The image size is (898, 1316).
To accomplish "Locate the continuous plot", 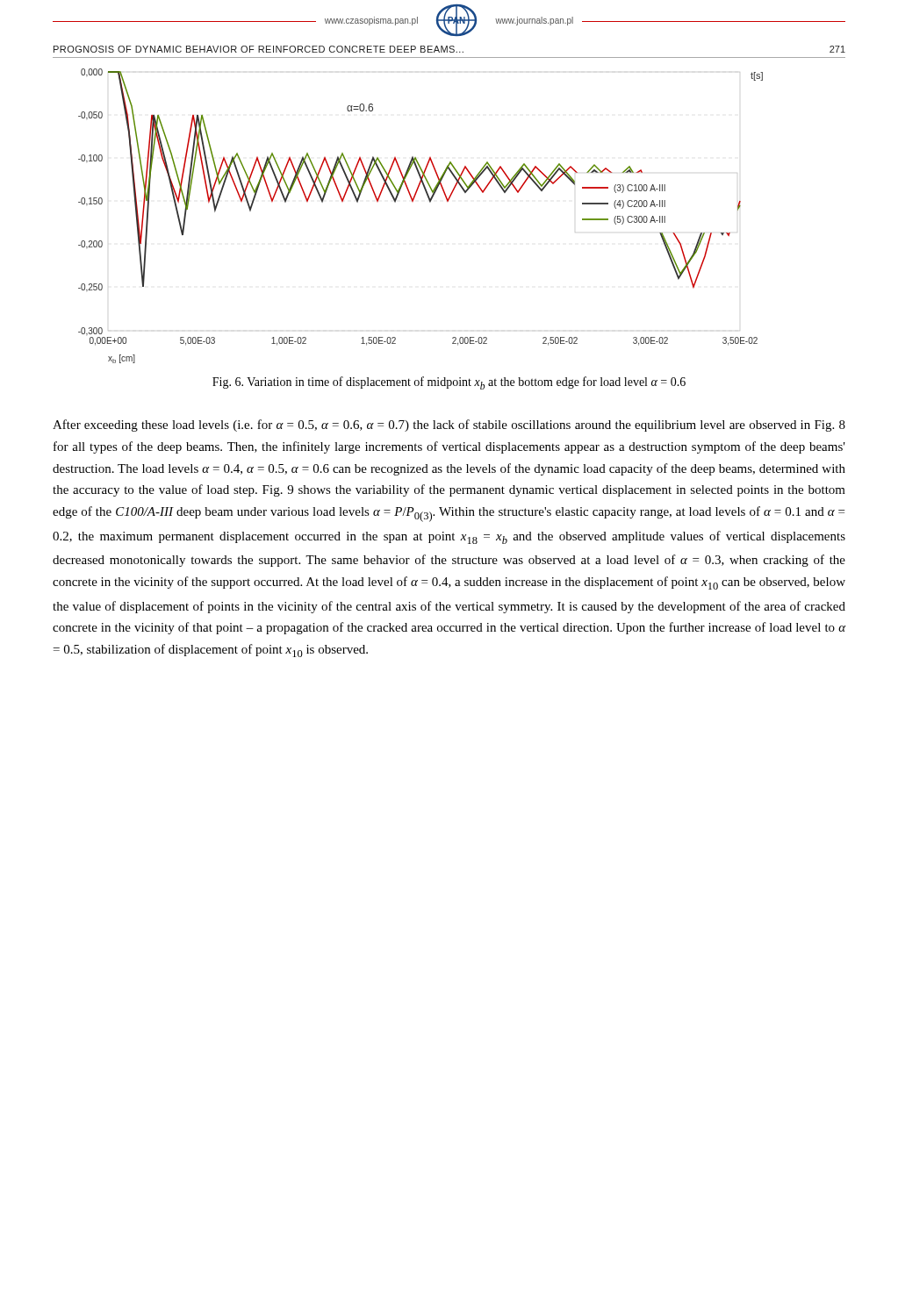I will (449, 217).
